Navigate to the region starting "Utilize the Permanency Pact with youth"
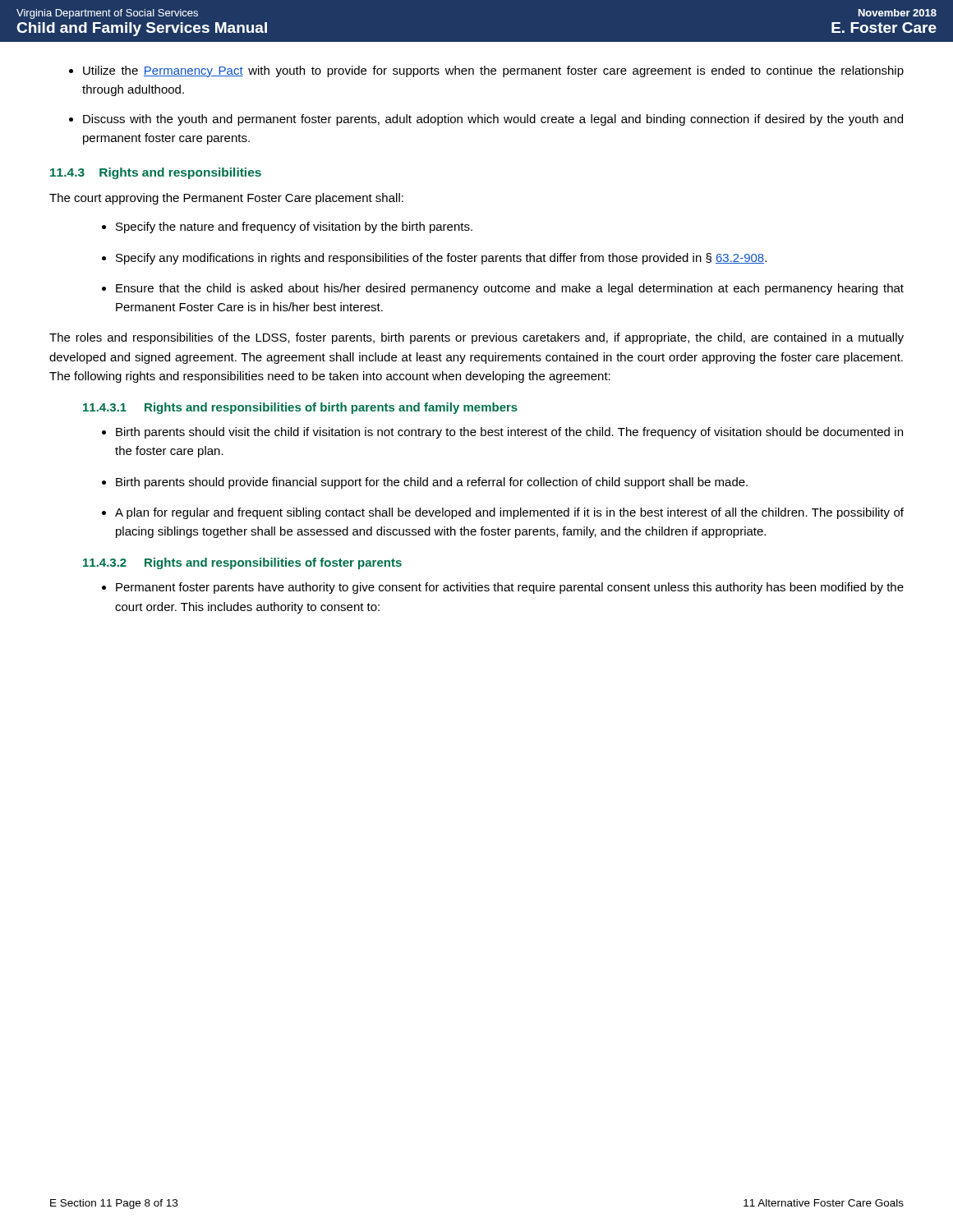Image resolution: width=953 pixels, height=1232 pixels. [493, 79]
